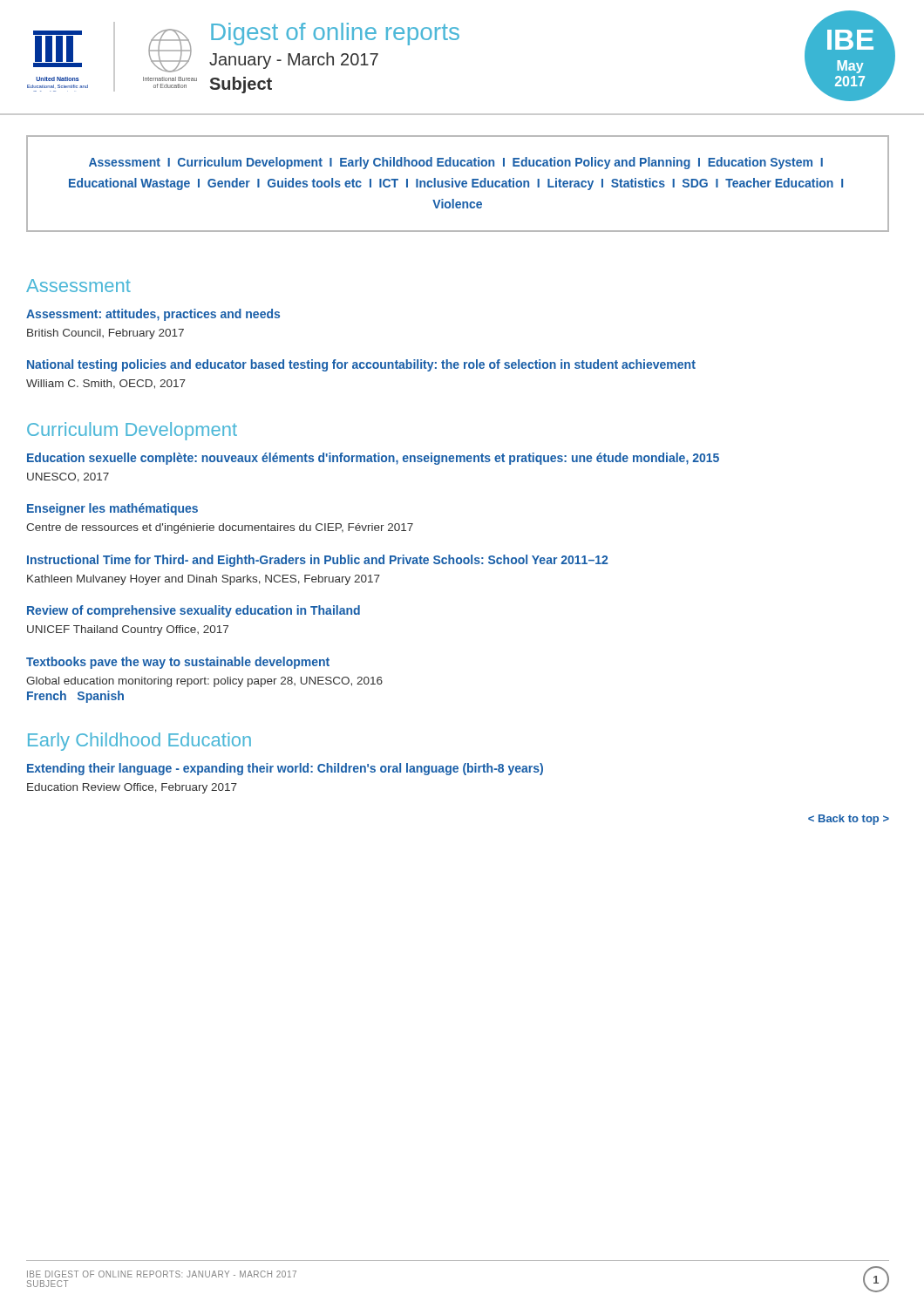Image resolution: width=924 pixels, height=1308 pixels.
Task: Navigate to the element starting "Assessment: attitudes, practices"
Action: (153, 315)
